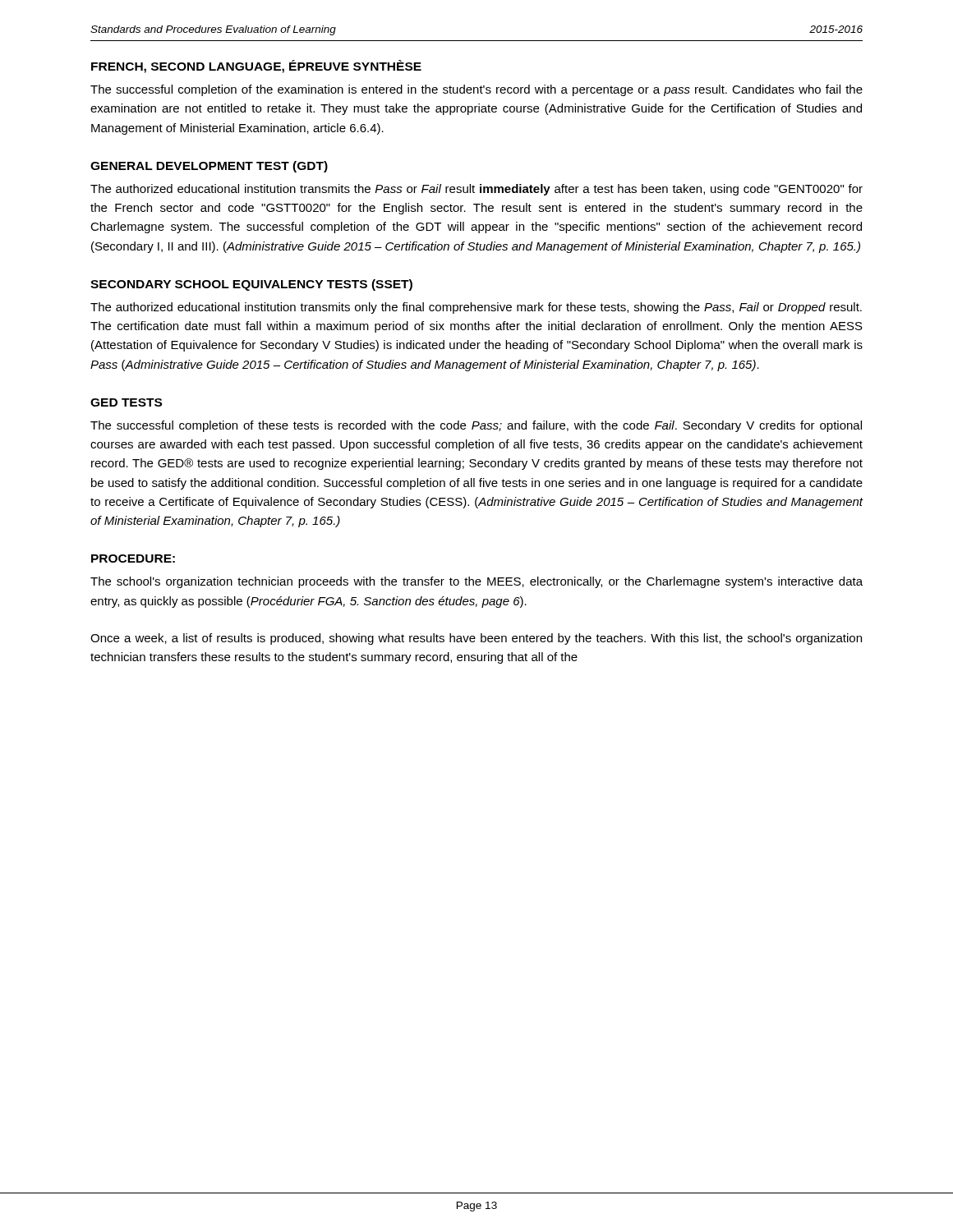Find "GED TESTS" on this page
953x1232 pixels.
point(126,402)
